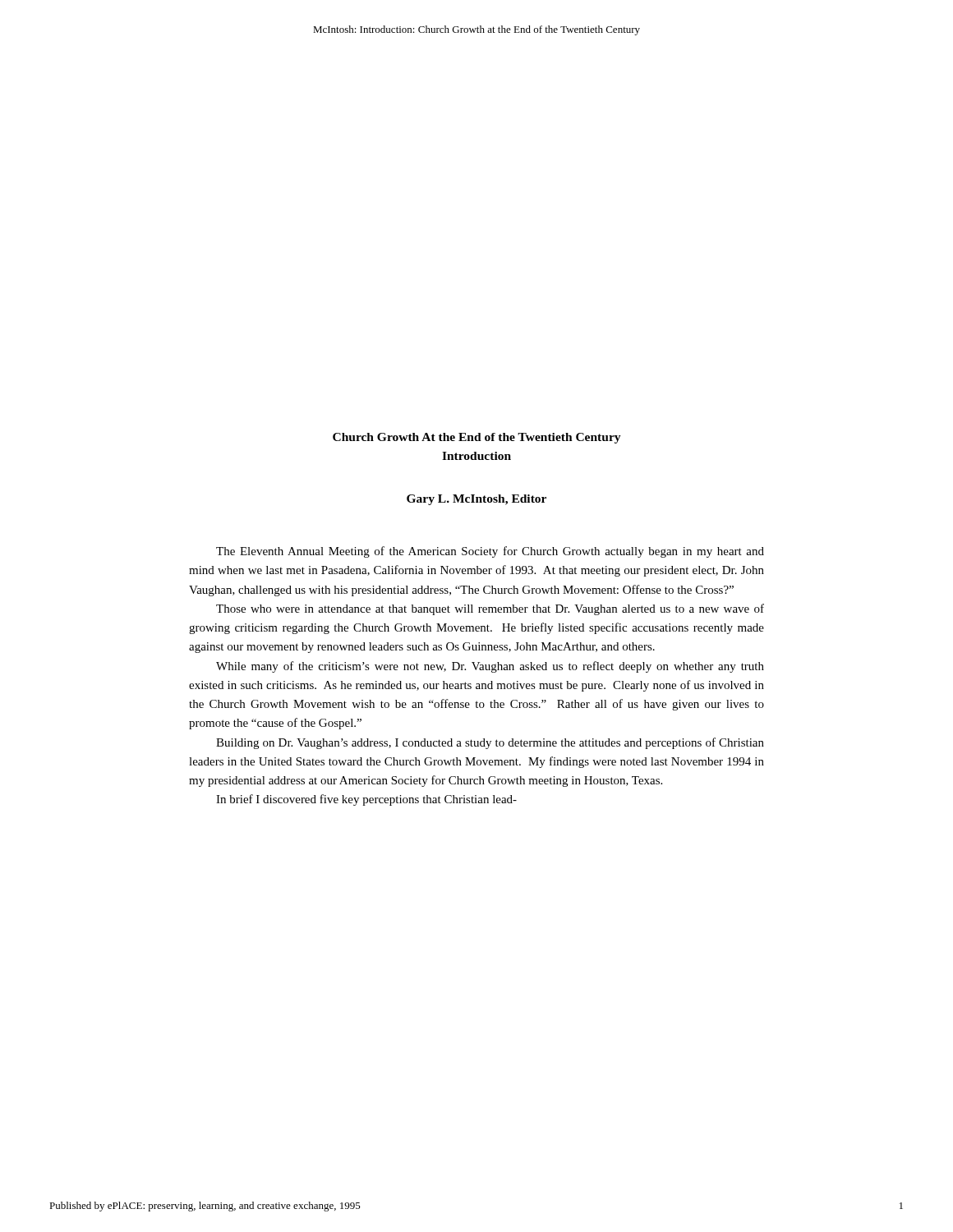Click the passage that begins "Building on Dr."
The height and width of the screenshot is (1232, 953).
476,761
